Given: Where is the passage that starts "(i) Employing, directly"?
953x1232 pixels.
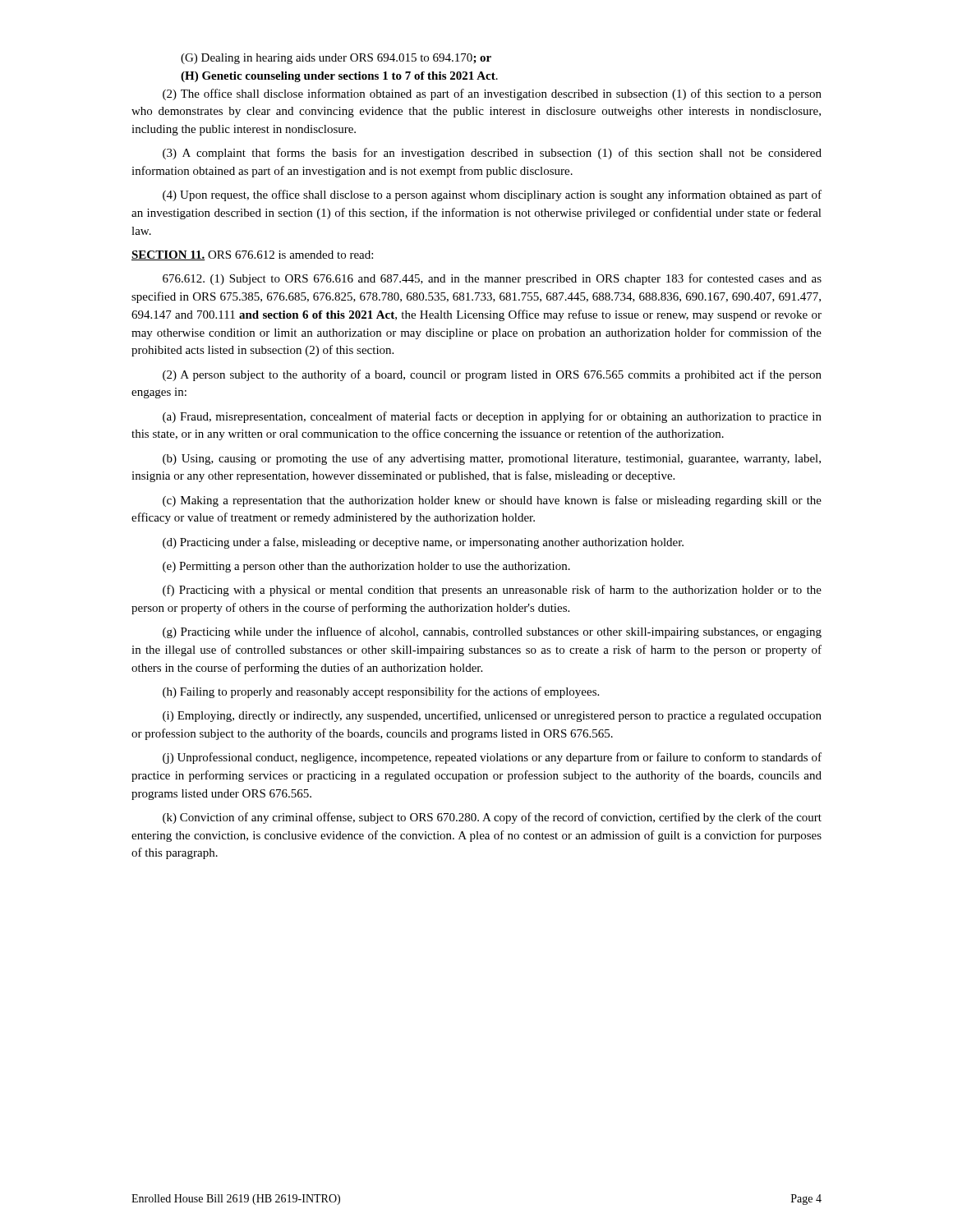Looking at the screenshot, I should click(x=476, y=725).
